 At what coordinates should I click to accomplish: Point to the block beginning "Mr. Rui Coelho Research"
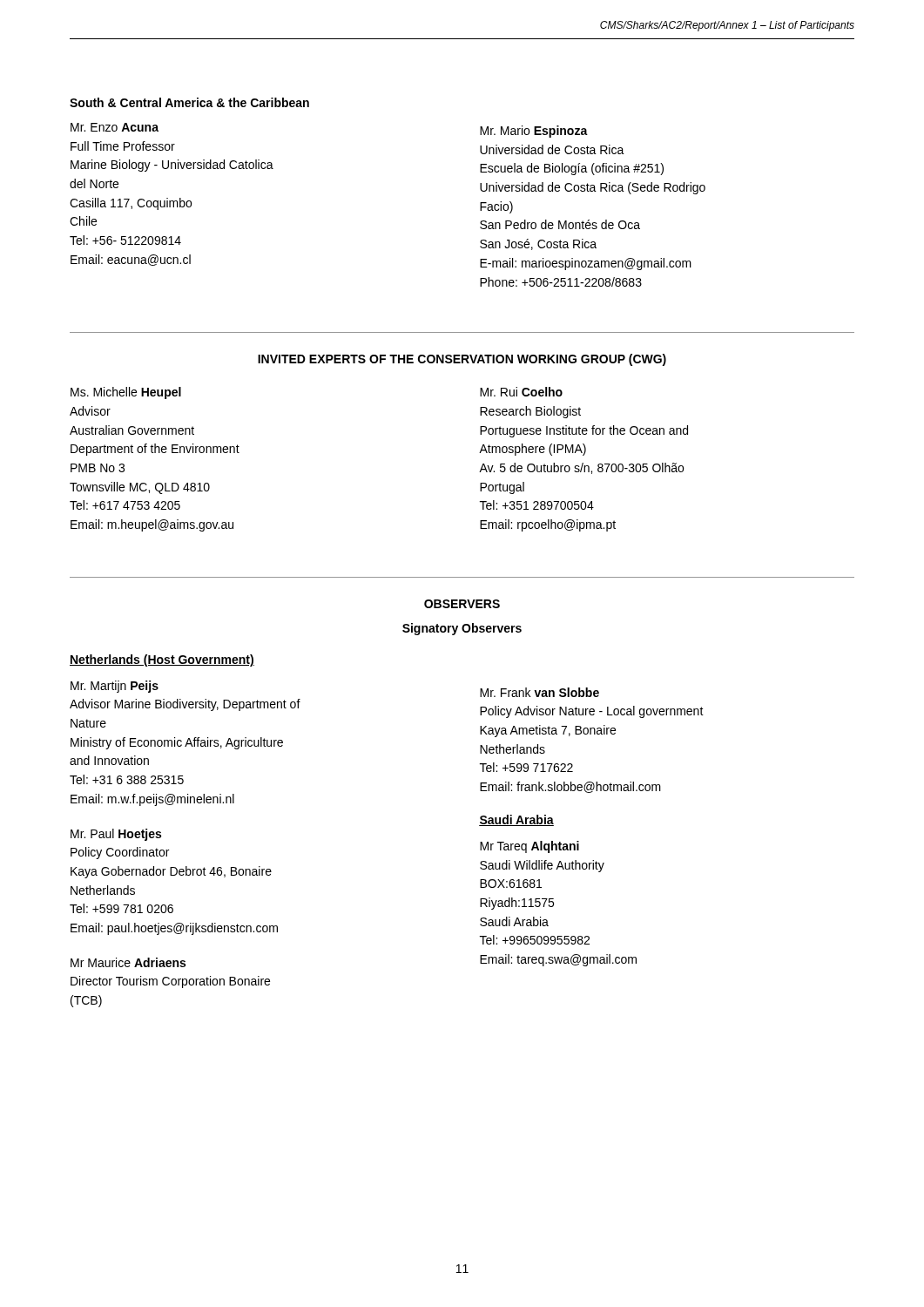[x=667, y=459]
